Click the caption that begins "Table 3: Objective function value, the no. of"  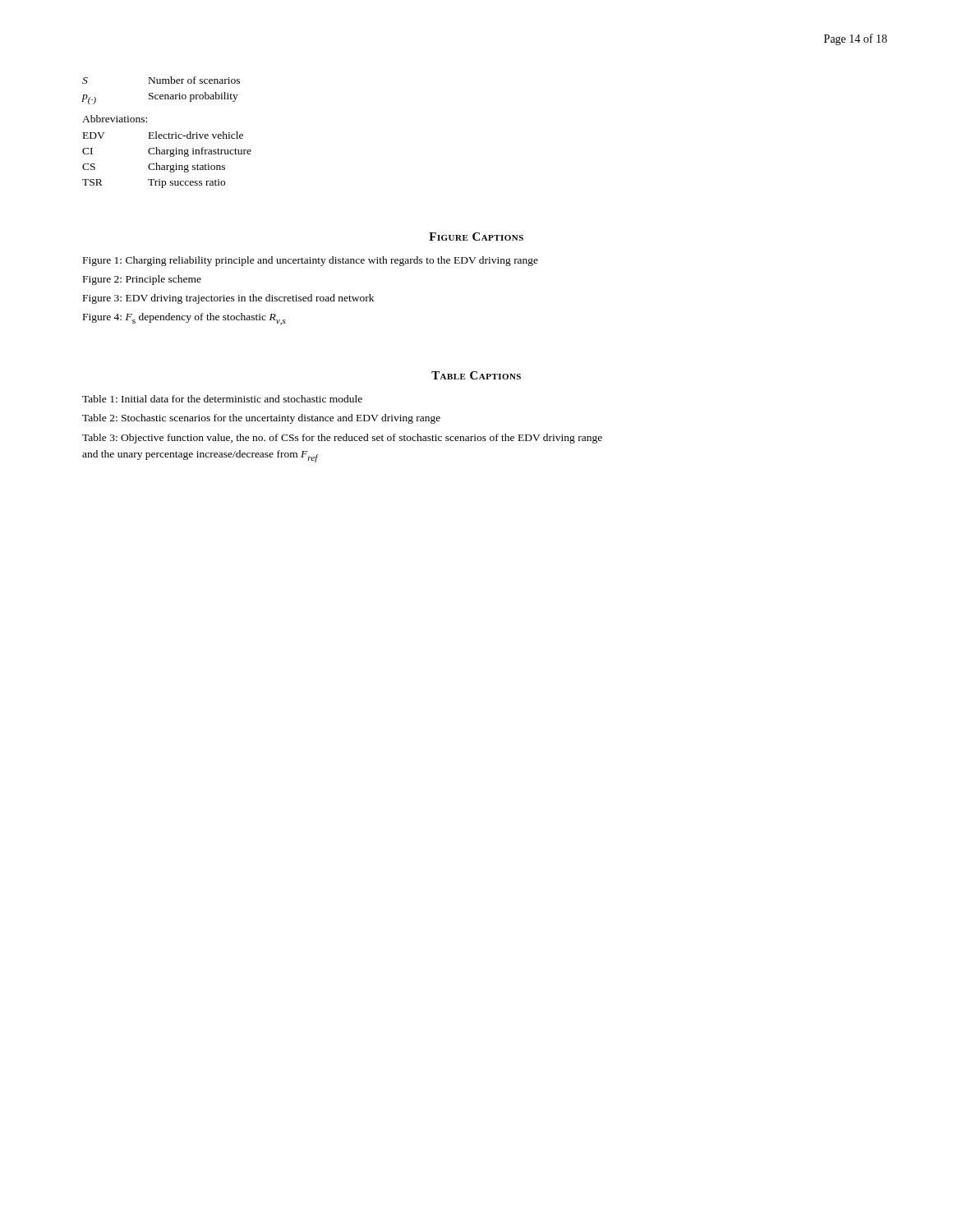click(342, 446)
